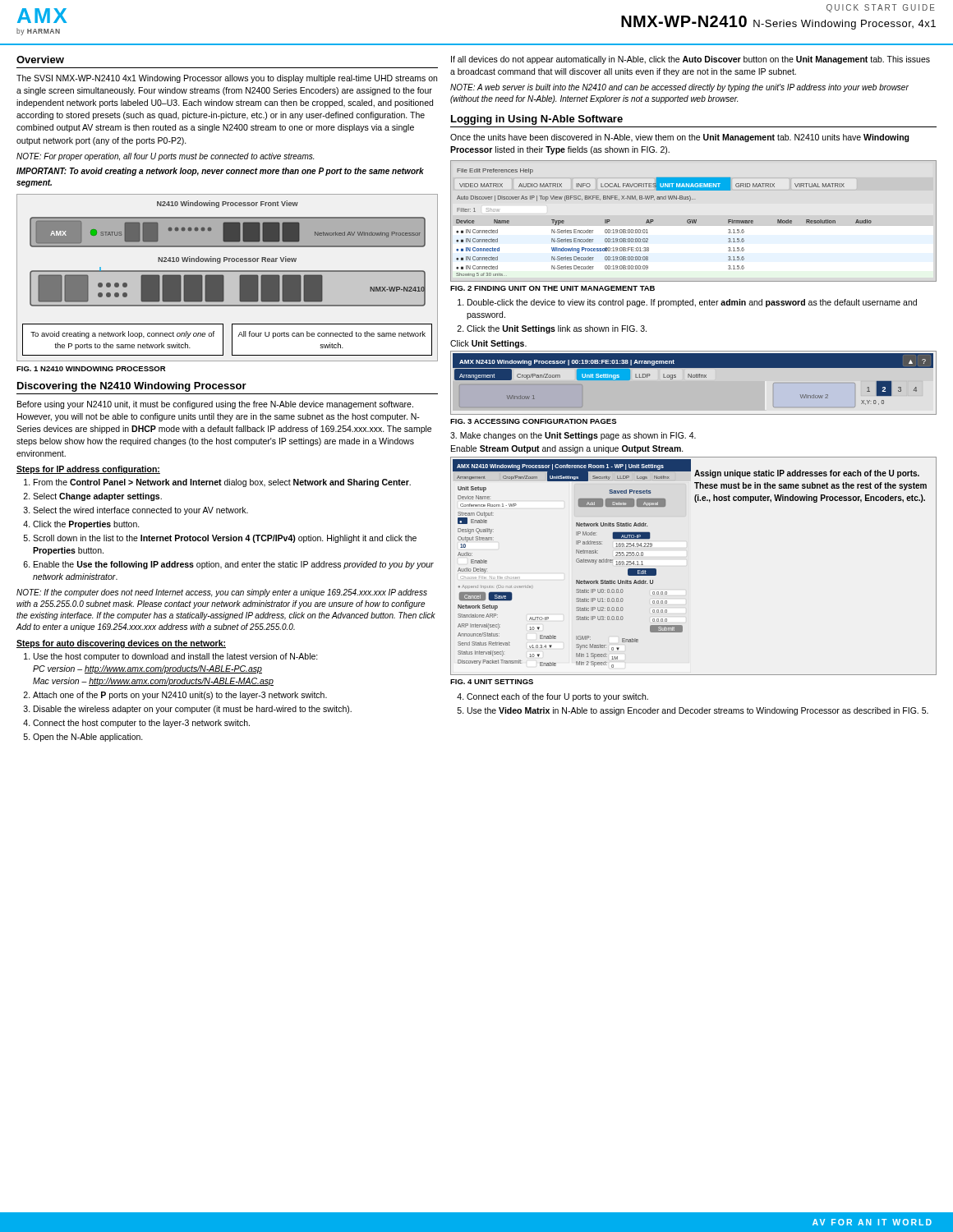Select the block starting "Connect each of the four U ports"

702,697
